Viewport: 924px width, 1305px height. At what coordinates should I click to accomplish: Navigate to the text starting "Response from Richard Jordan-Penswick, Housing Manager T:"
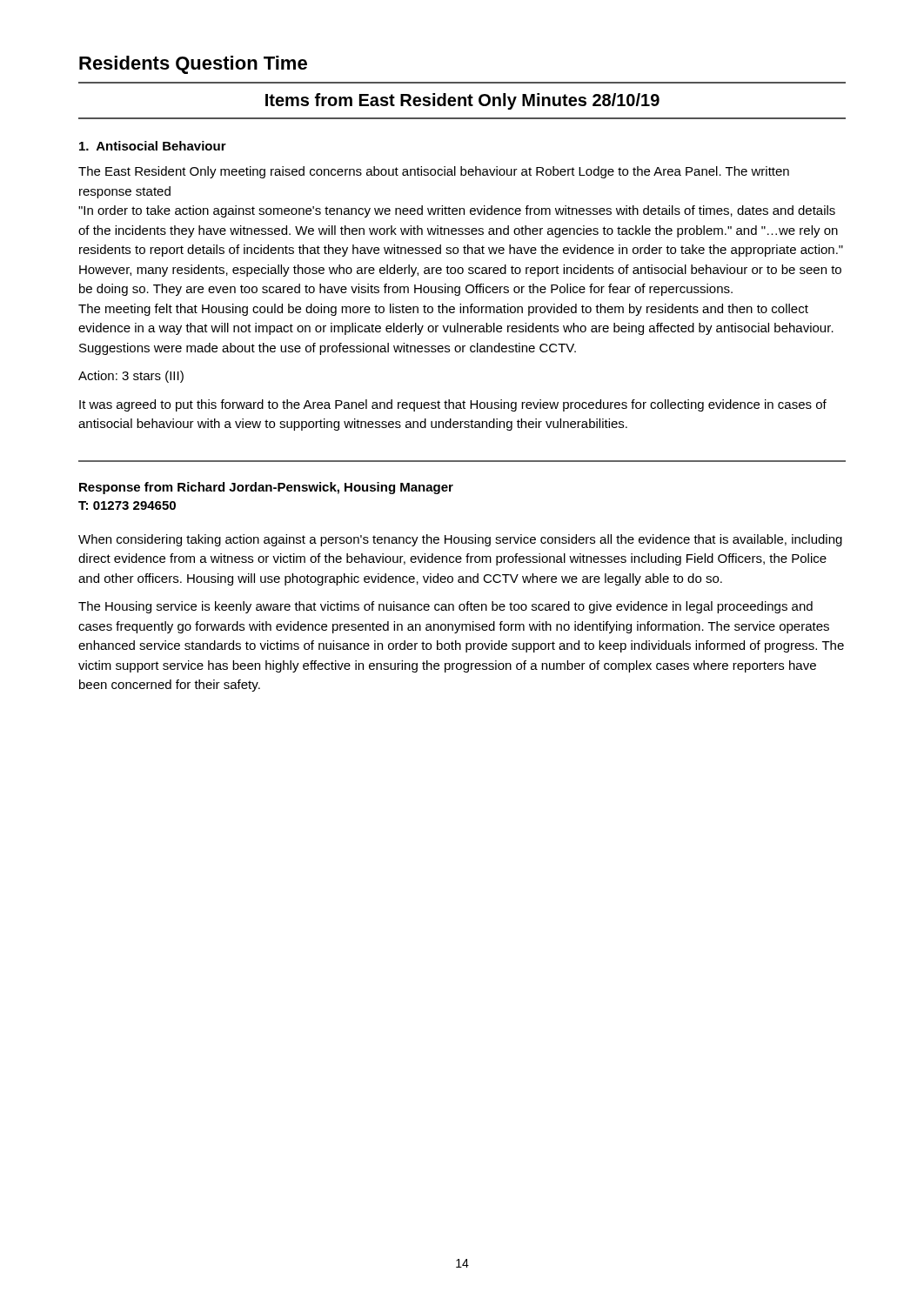click(x=266, y=488)
